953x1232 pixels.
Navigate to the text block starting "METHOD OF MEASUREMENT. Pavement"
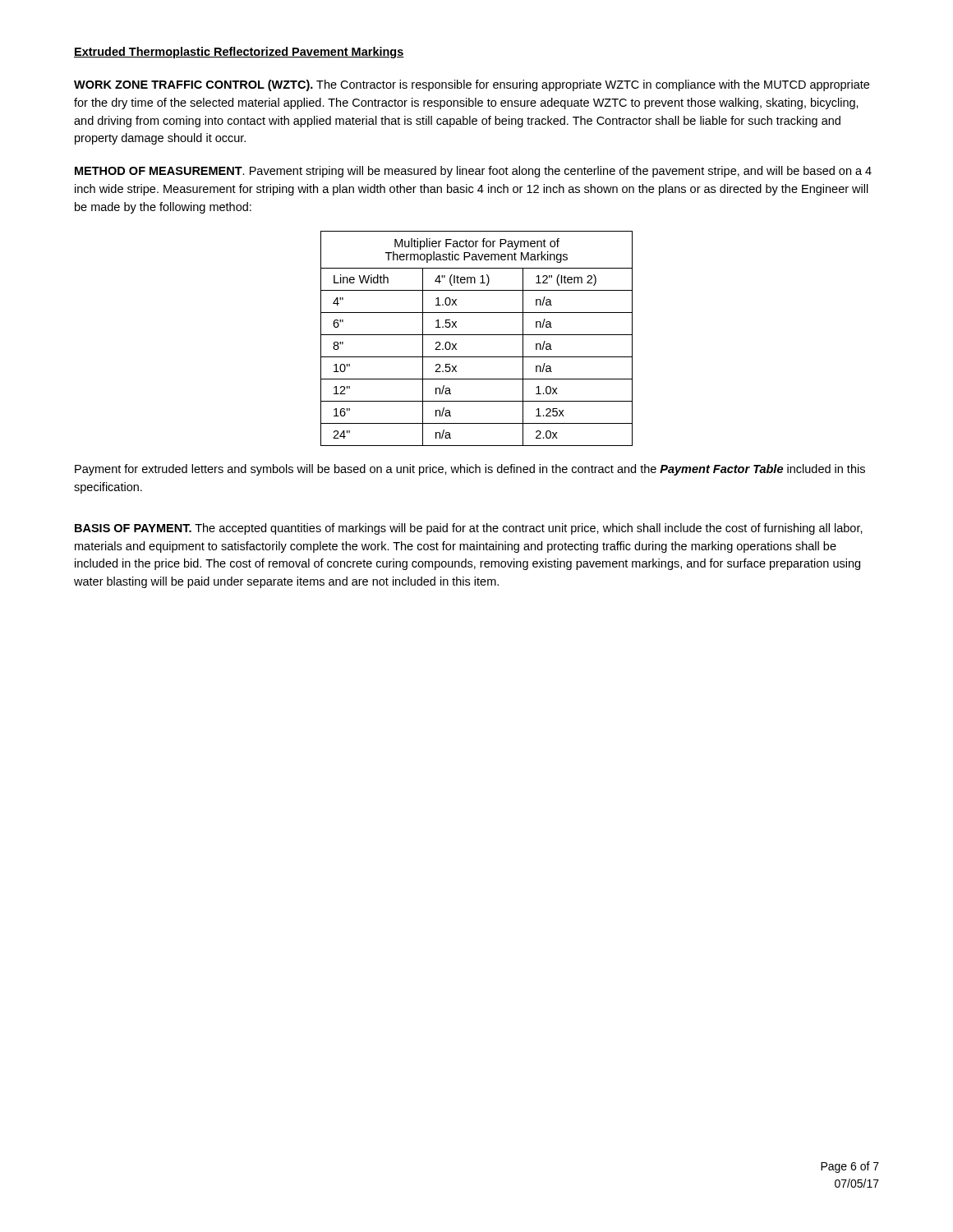coord(473,189)
